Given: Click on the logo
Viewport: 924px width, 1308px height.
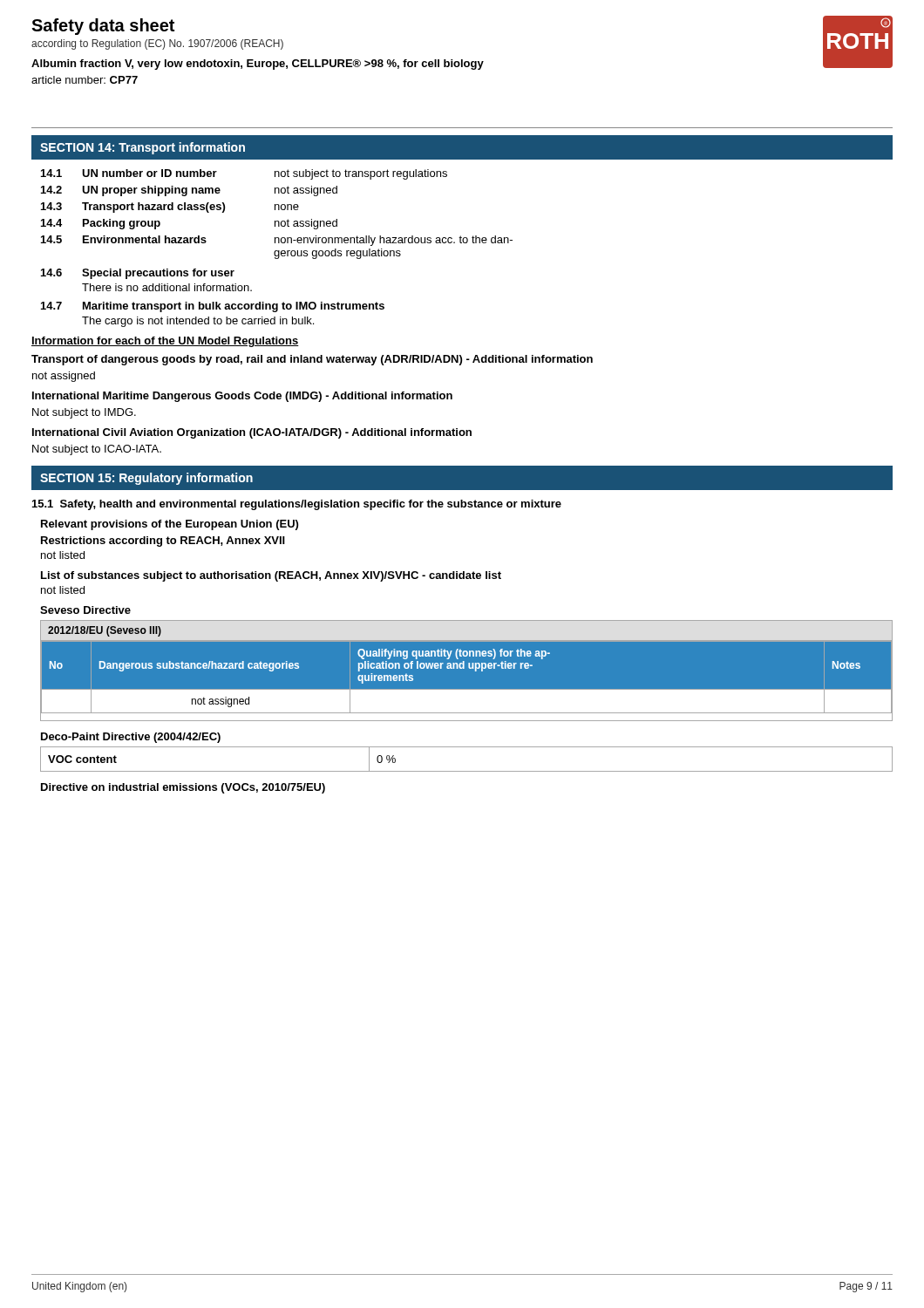Looking at the screenshot, I should pyautogui.click(x=858, y=42).
